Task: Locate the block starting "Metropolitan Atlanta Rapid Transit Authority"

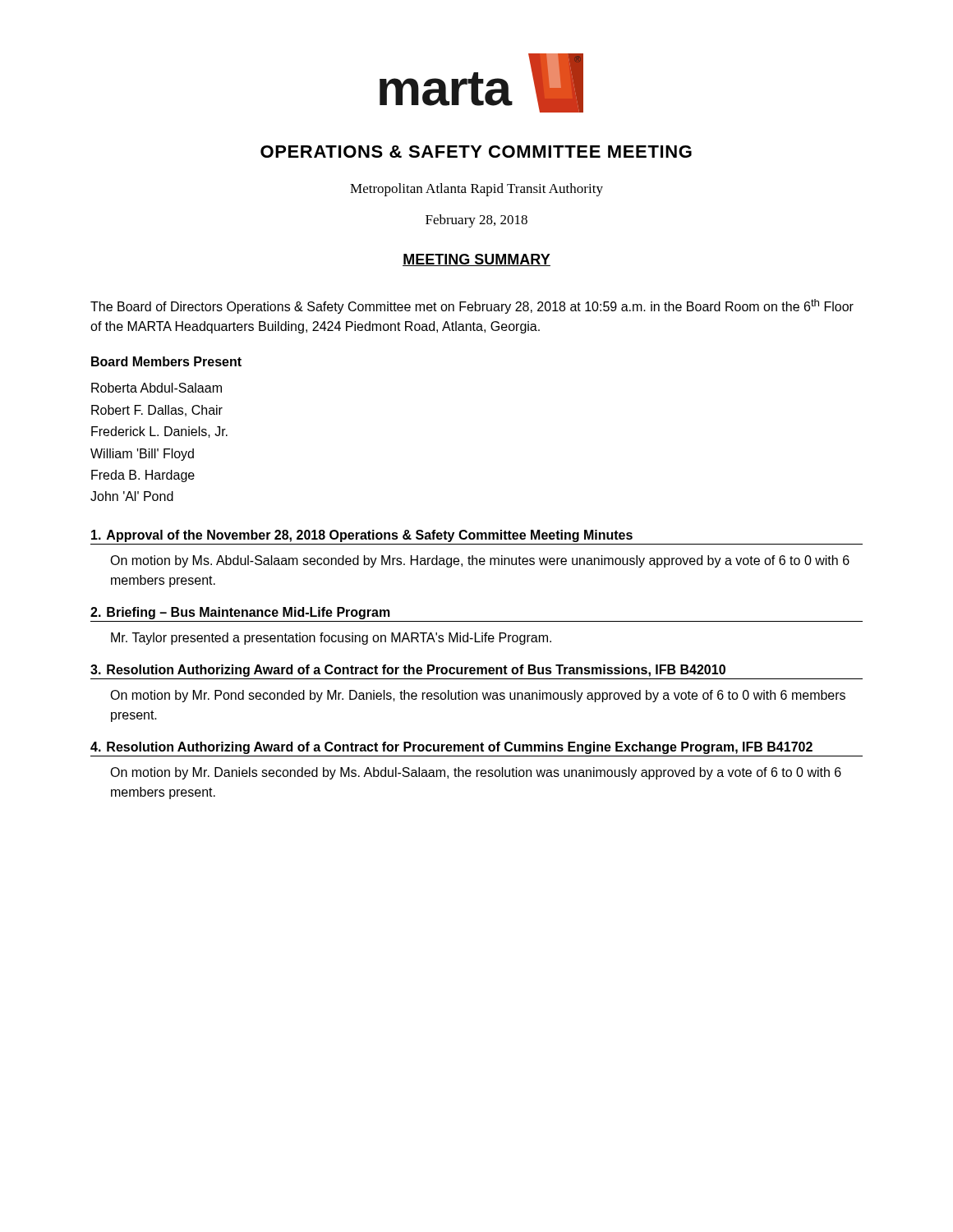Action: pyautogui.click(x=476, y=188)
